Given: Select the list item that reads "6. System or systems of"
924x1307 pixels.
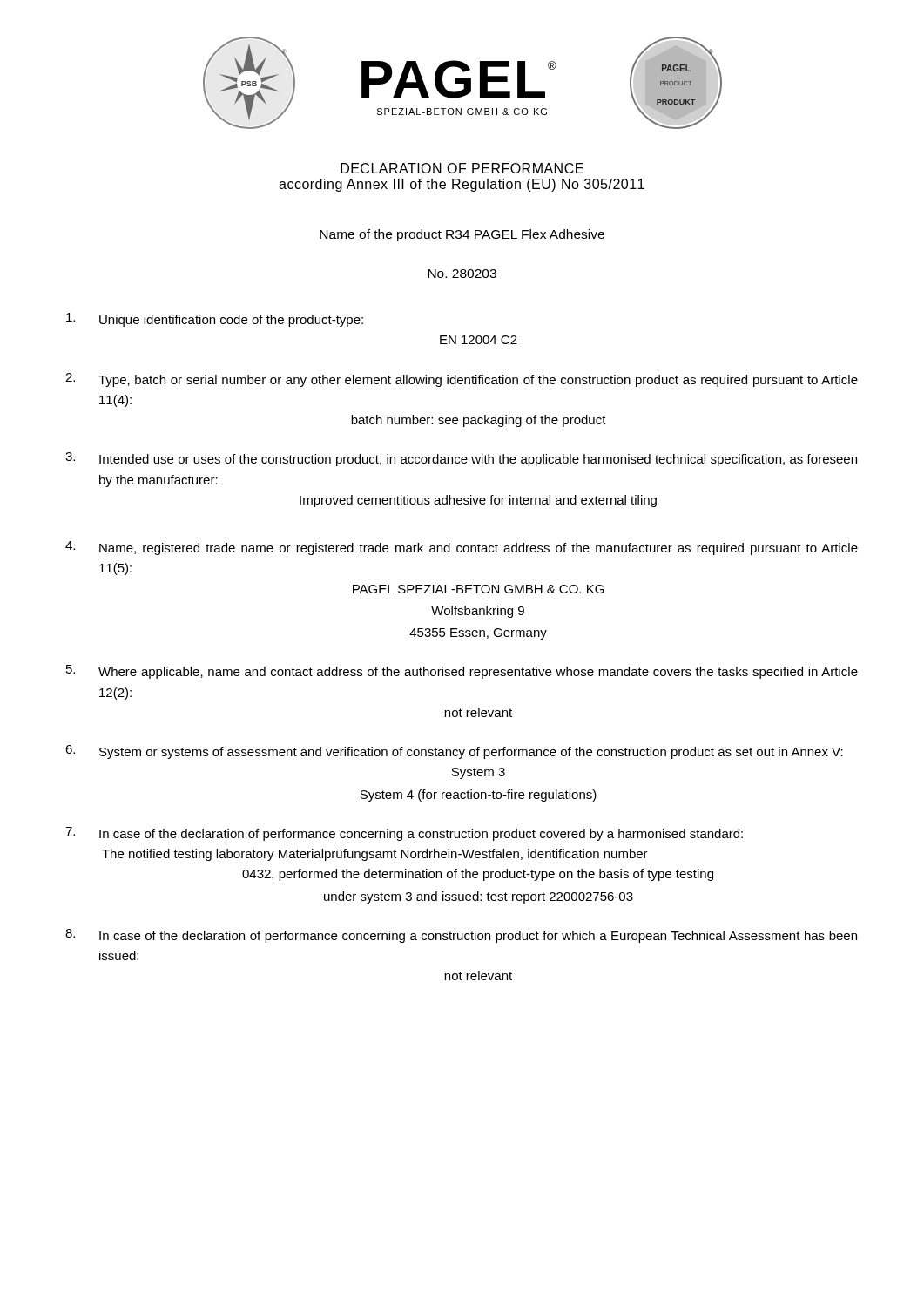Looking at the screenshot, I should [462, 773].
